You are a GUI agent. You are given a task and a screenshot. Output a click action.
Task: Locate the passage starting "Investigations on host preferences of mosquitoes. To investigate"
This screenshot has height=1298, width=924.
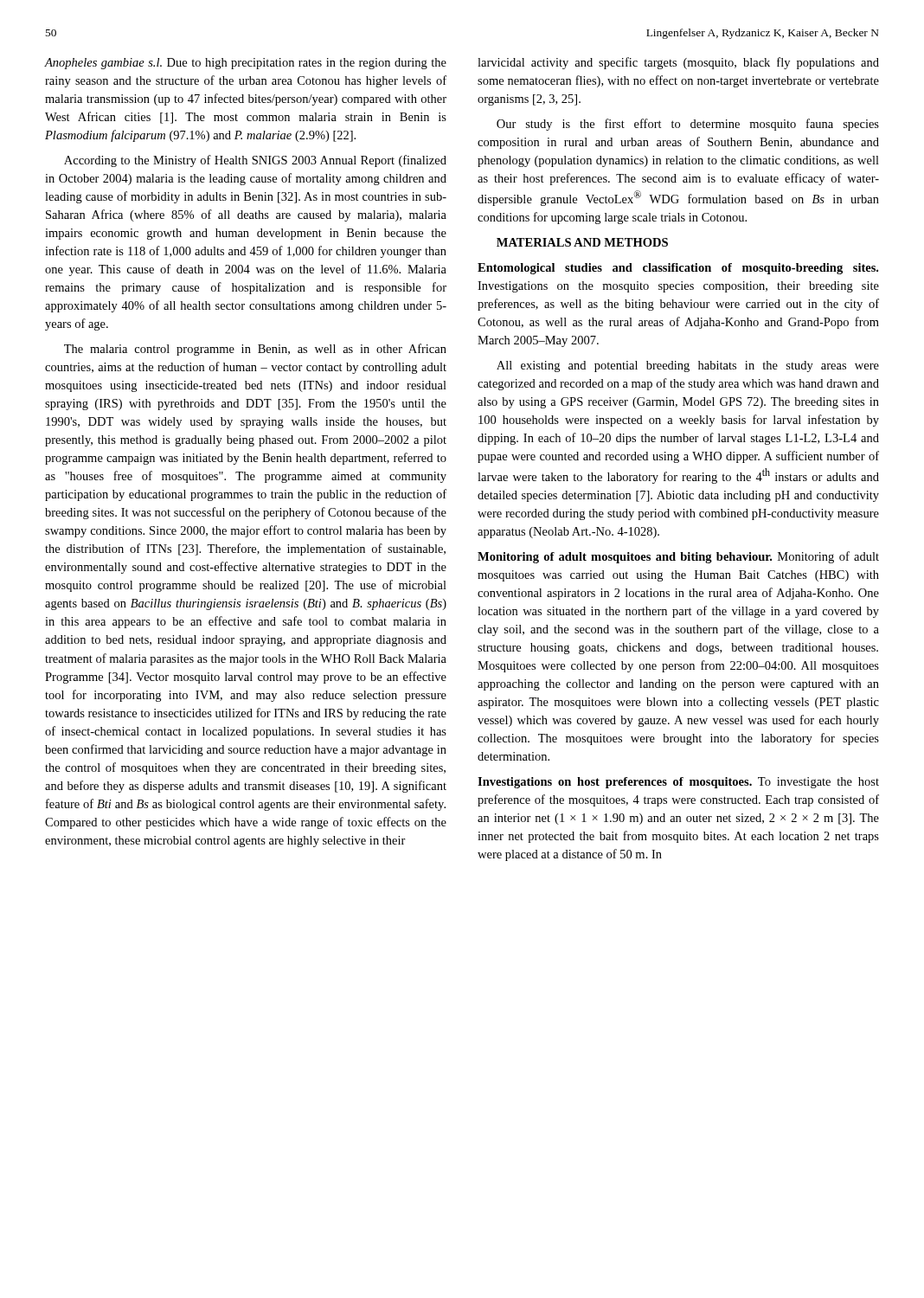click(x=678, y=818)
